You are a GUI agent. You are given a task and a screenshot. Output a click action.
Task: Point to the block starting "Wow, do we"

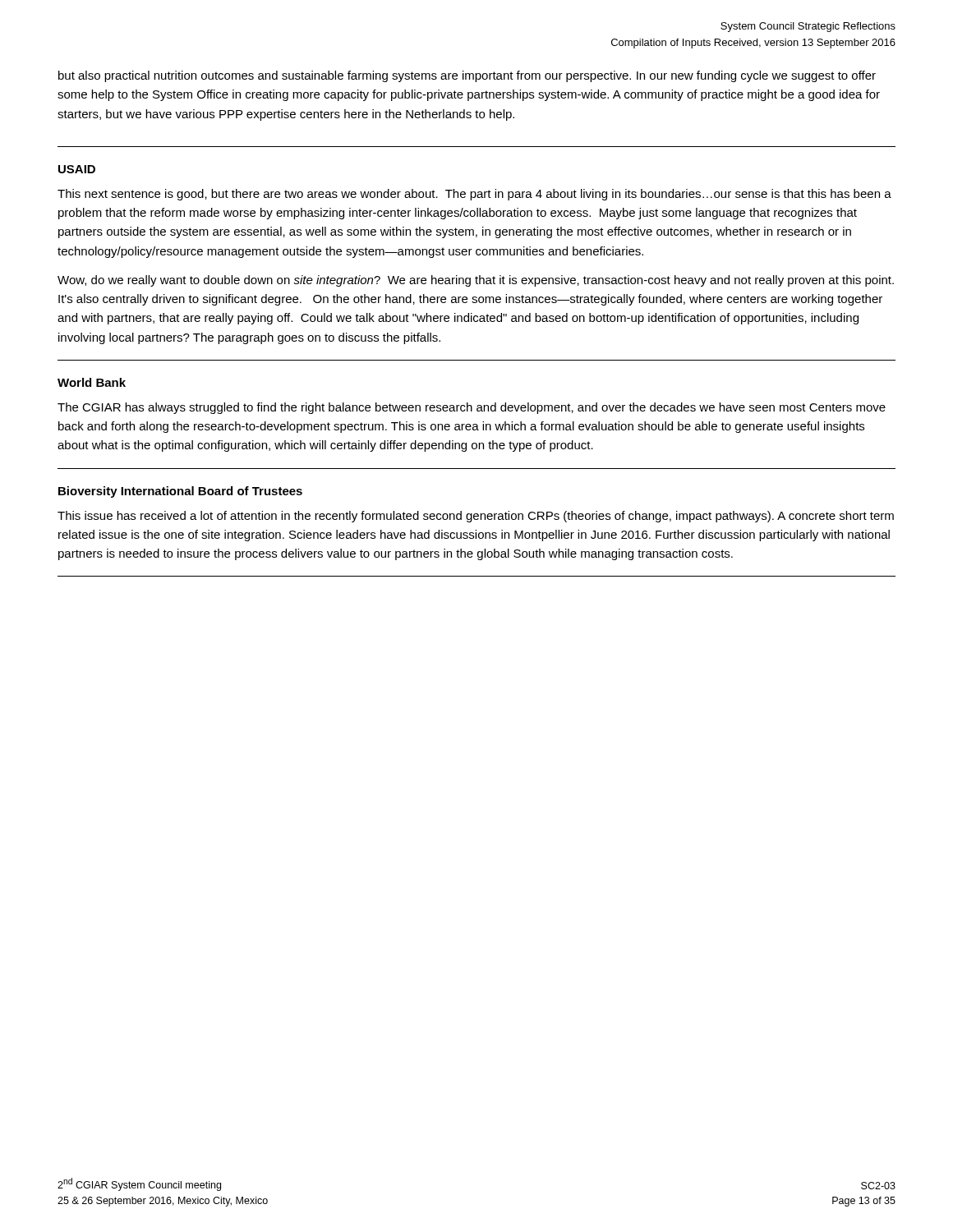[476, 308]
